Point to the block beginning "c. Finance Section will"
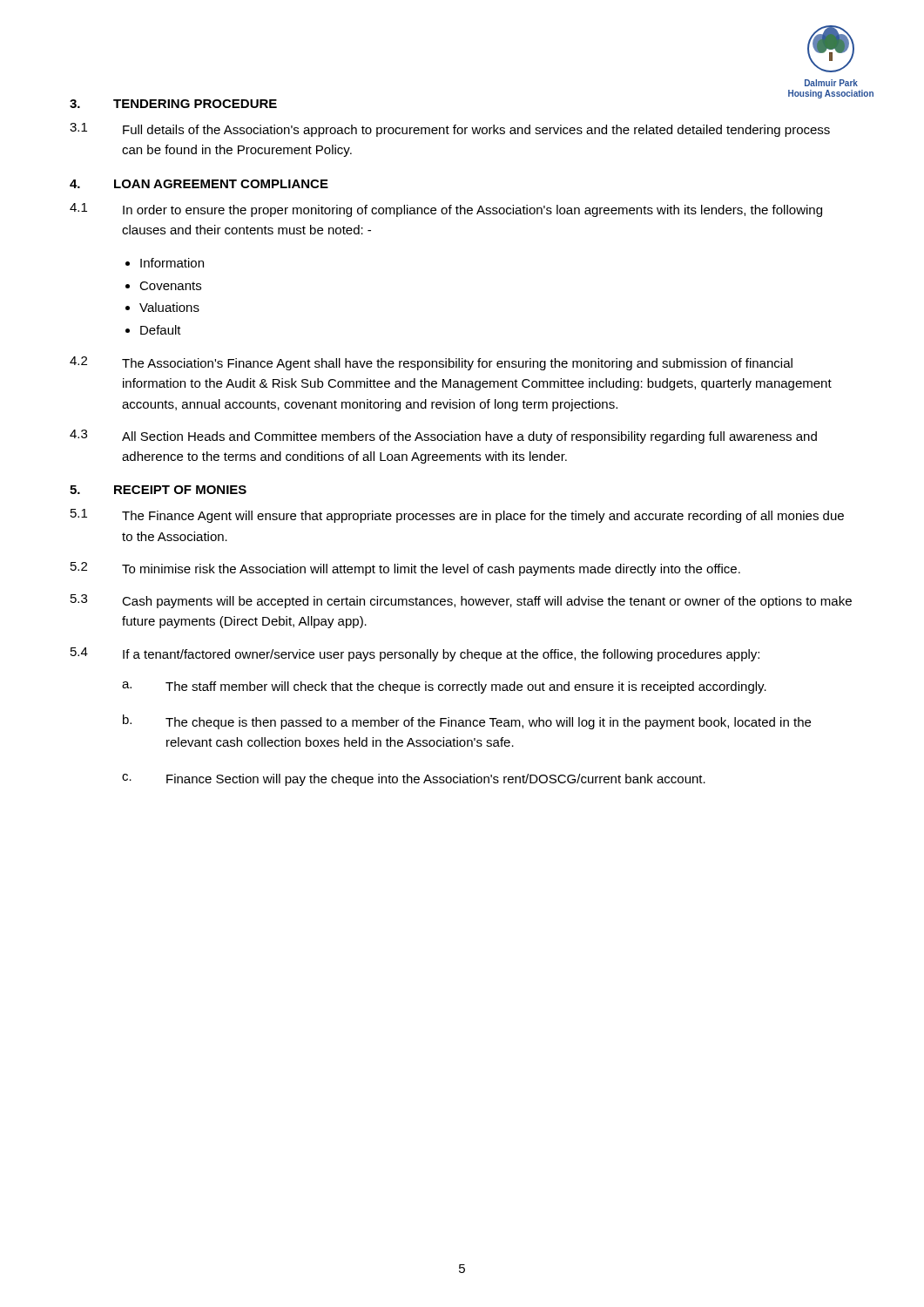 488,778
